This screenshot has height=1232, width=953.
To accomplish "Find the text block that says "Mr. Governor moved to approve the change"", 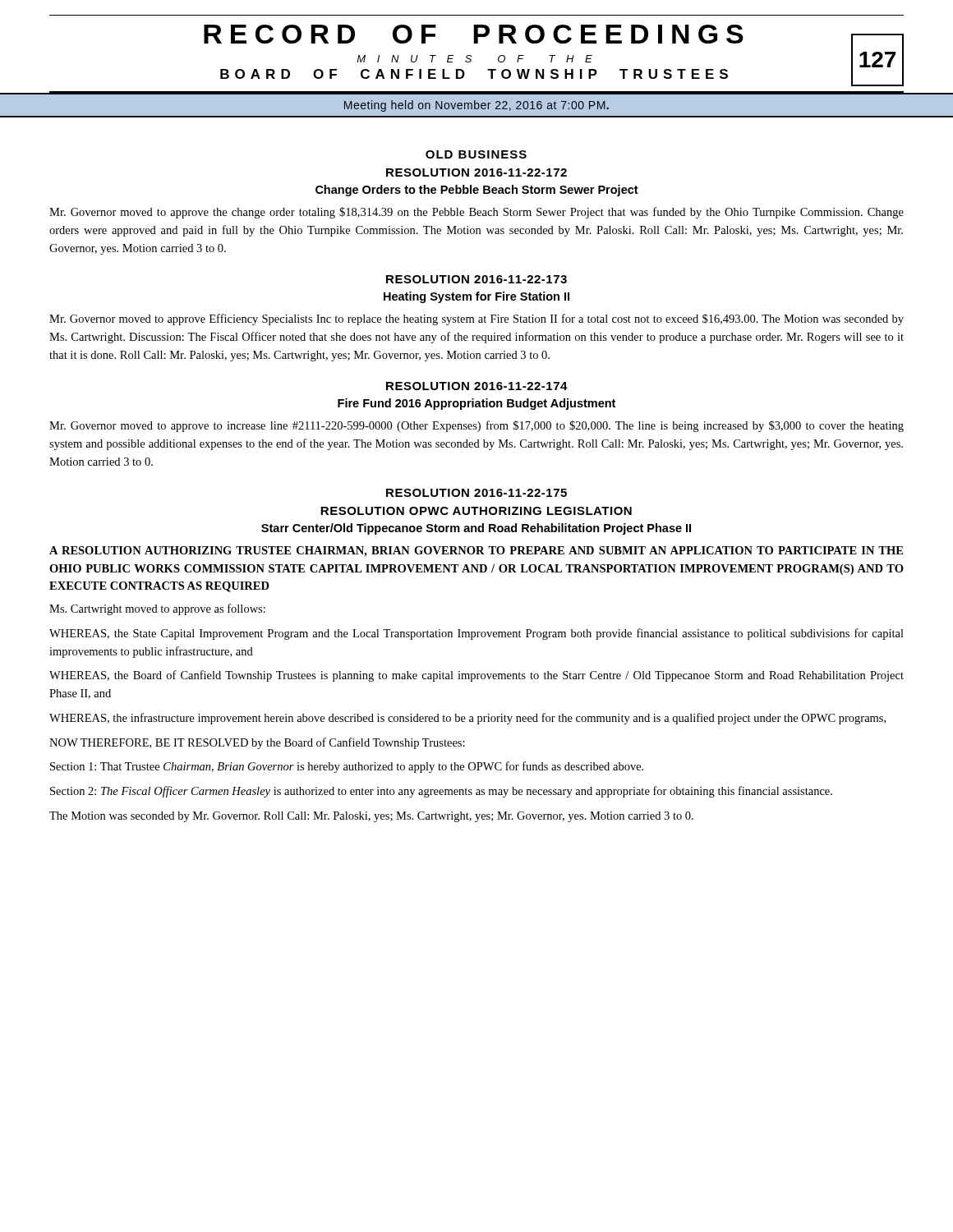I will pyautogui.click(x=476, y=231).
